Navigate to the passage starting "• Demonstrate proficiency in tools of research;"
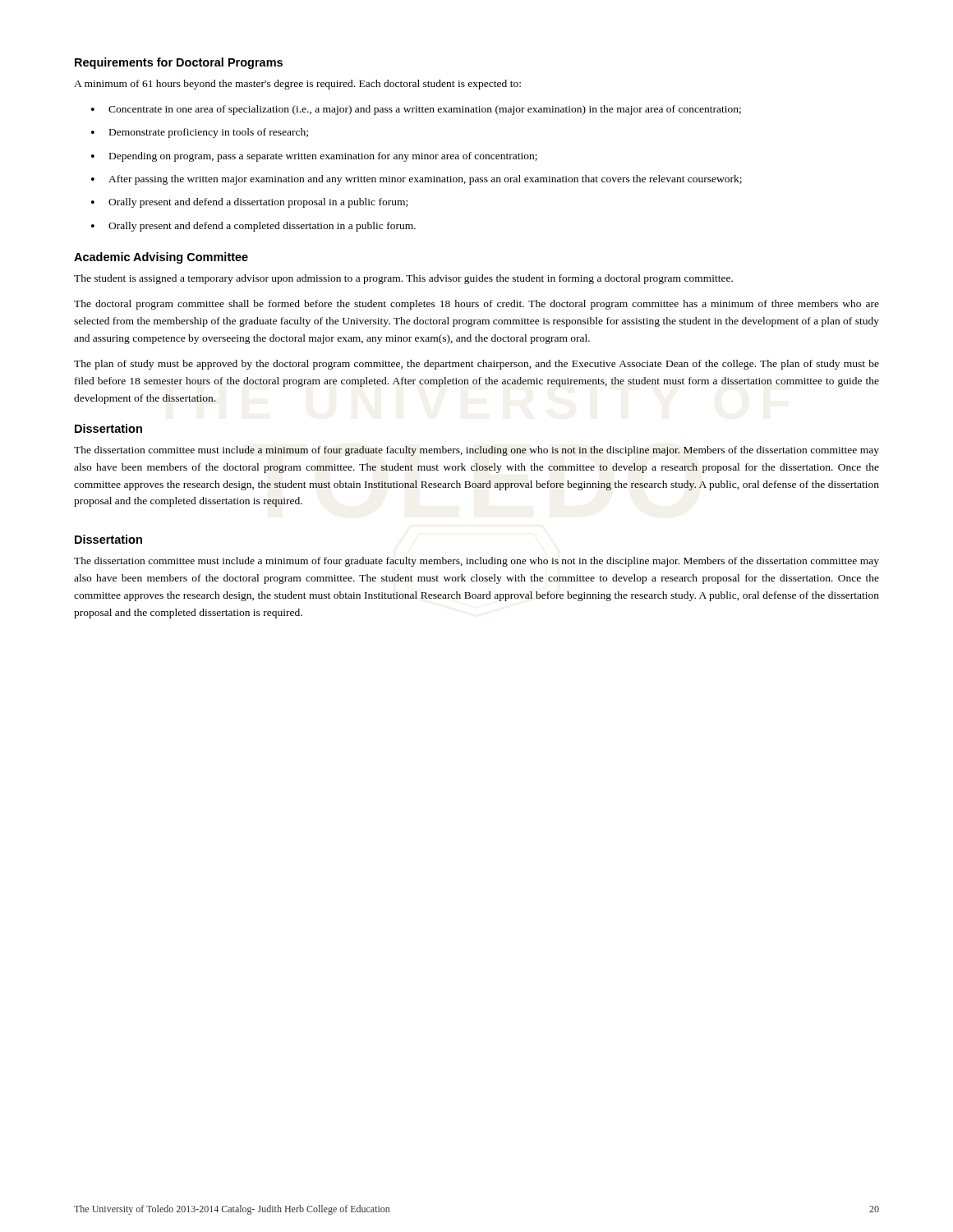The image size is (953, 1232). [200, 133]
